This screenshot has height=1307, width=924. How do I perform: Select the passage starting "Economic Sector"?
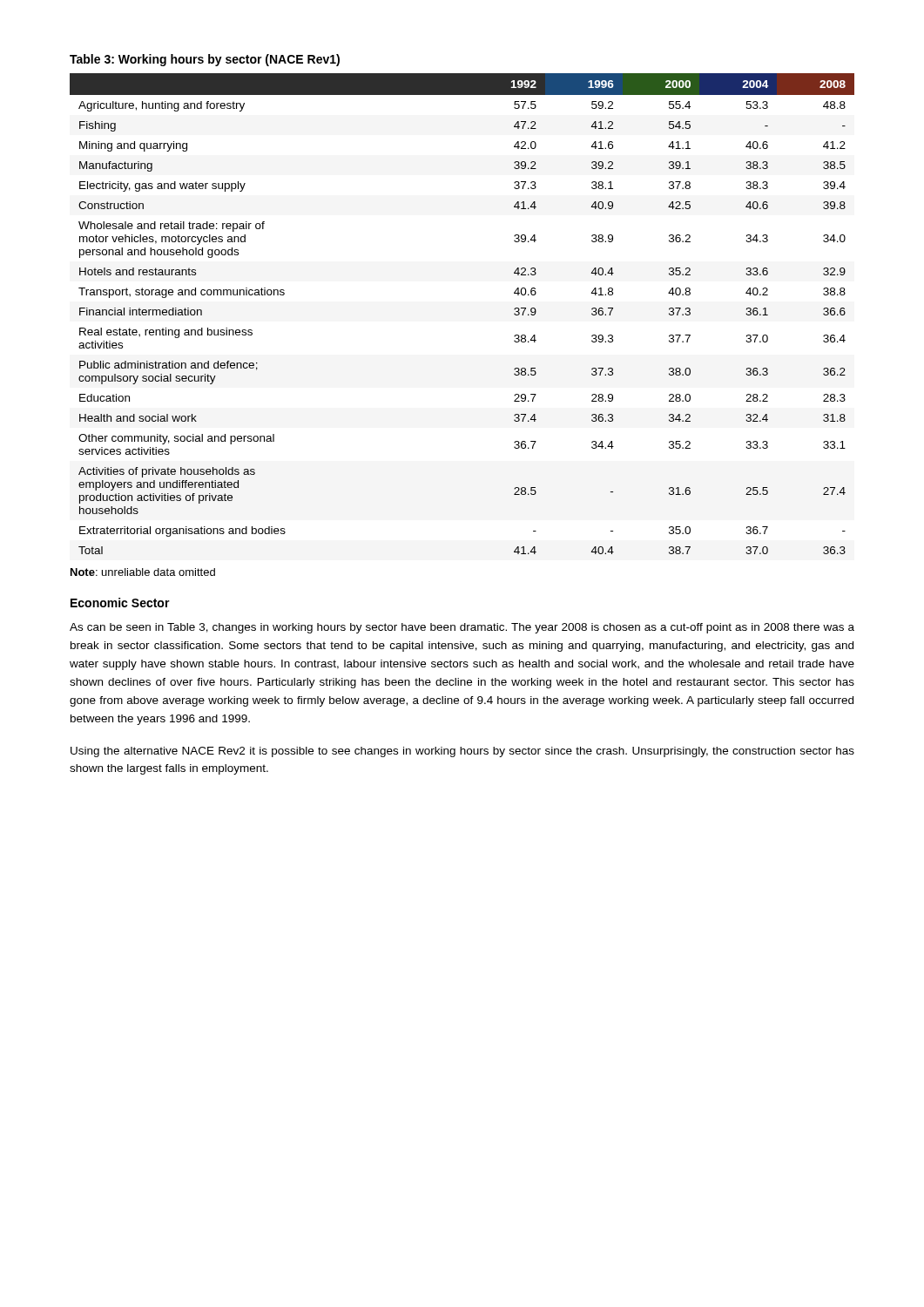point(119,603)
